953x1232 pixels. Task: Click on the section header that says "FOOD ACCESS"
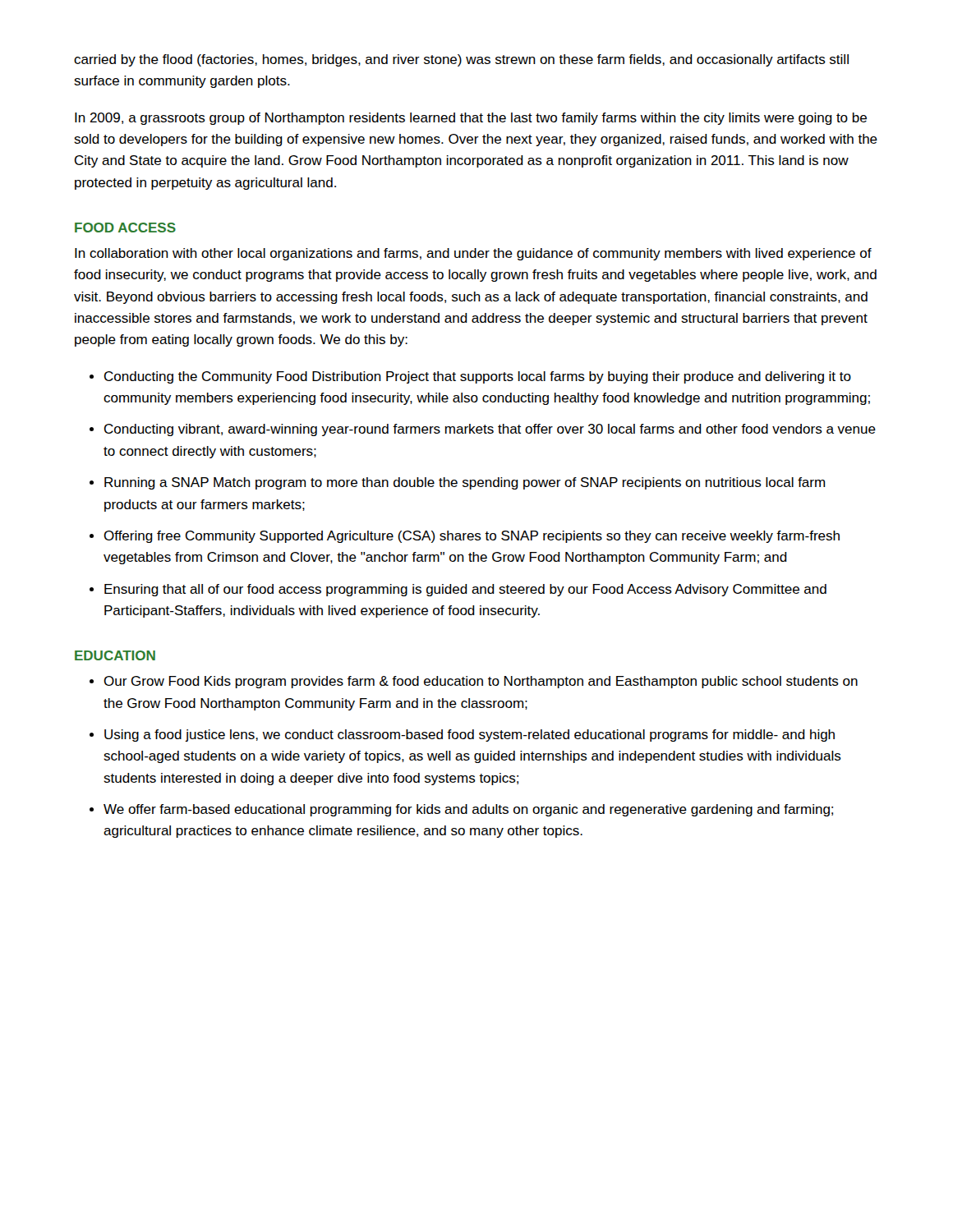click(x=125, y=228)
